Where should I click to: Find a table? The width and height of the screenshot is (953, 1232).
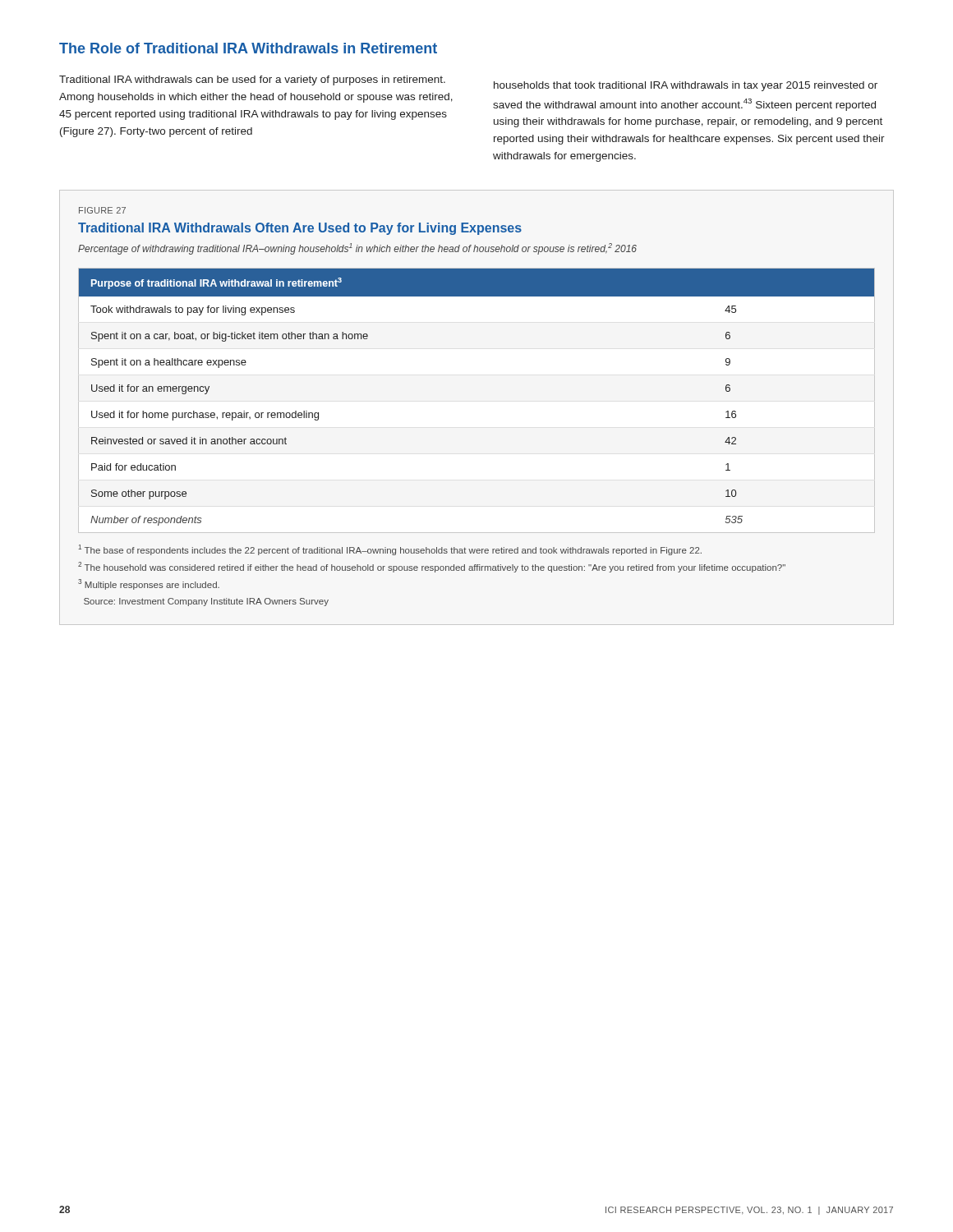pyautogui.click(x=476, y=400)
